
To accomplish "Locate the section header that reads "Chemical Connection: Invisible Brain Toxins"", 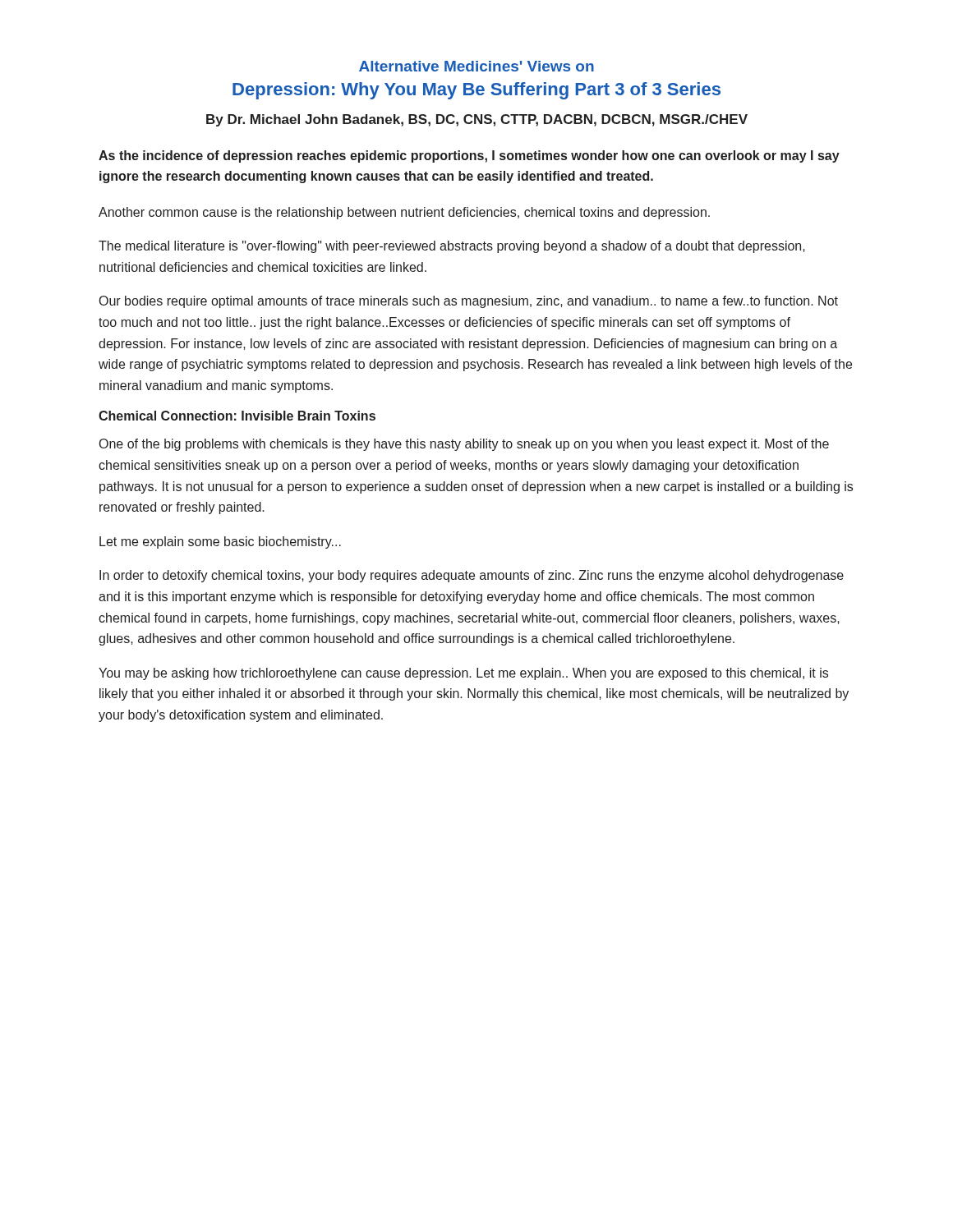I will 237,416.
